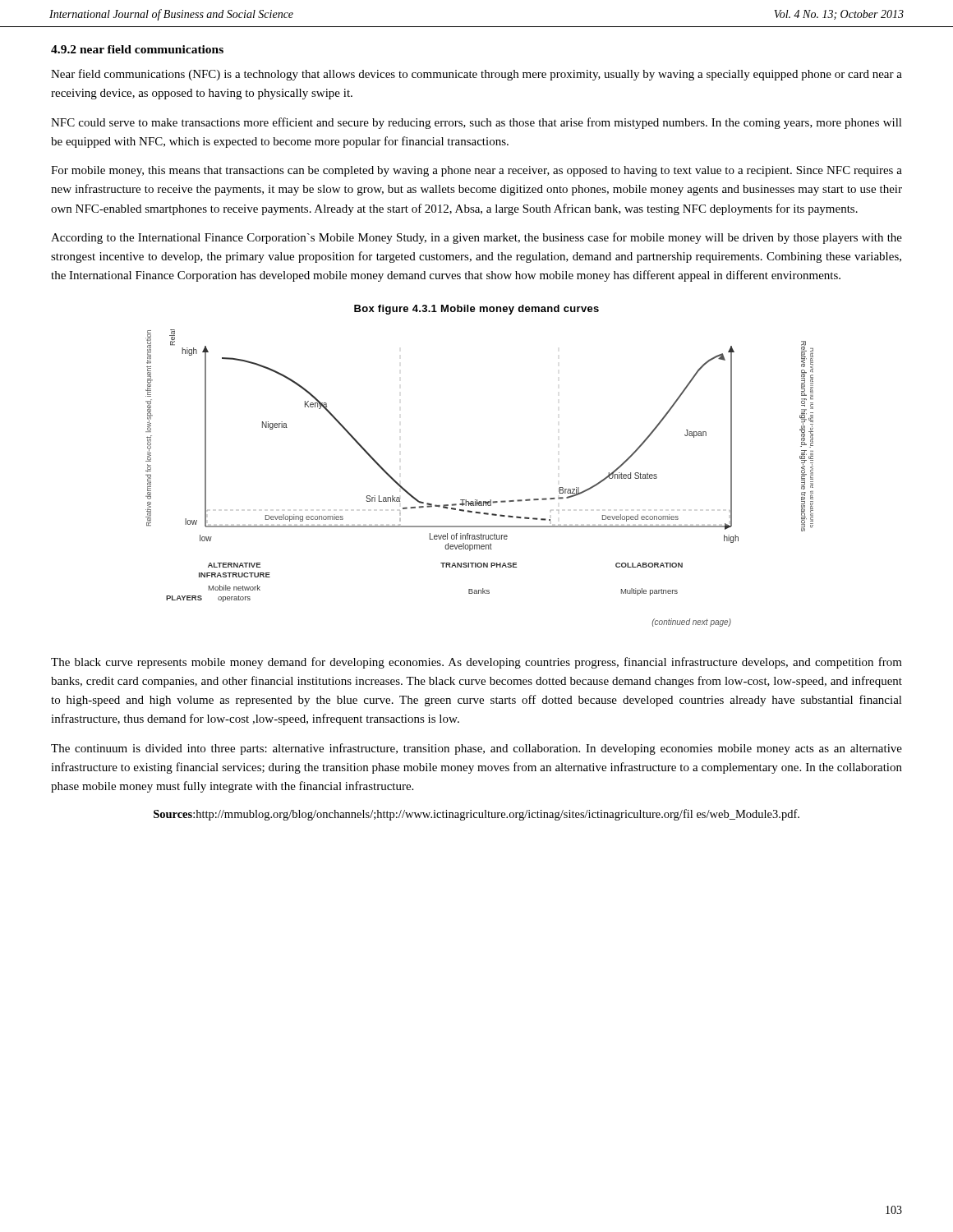Screen dimensions: 1232x953
Task: Find the text block starting "For mobile money,"
Action: [476, 189]
